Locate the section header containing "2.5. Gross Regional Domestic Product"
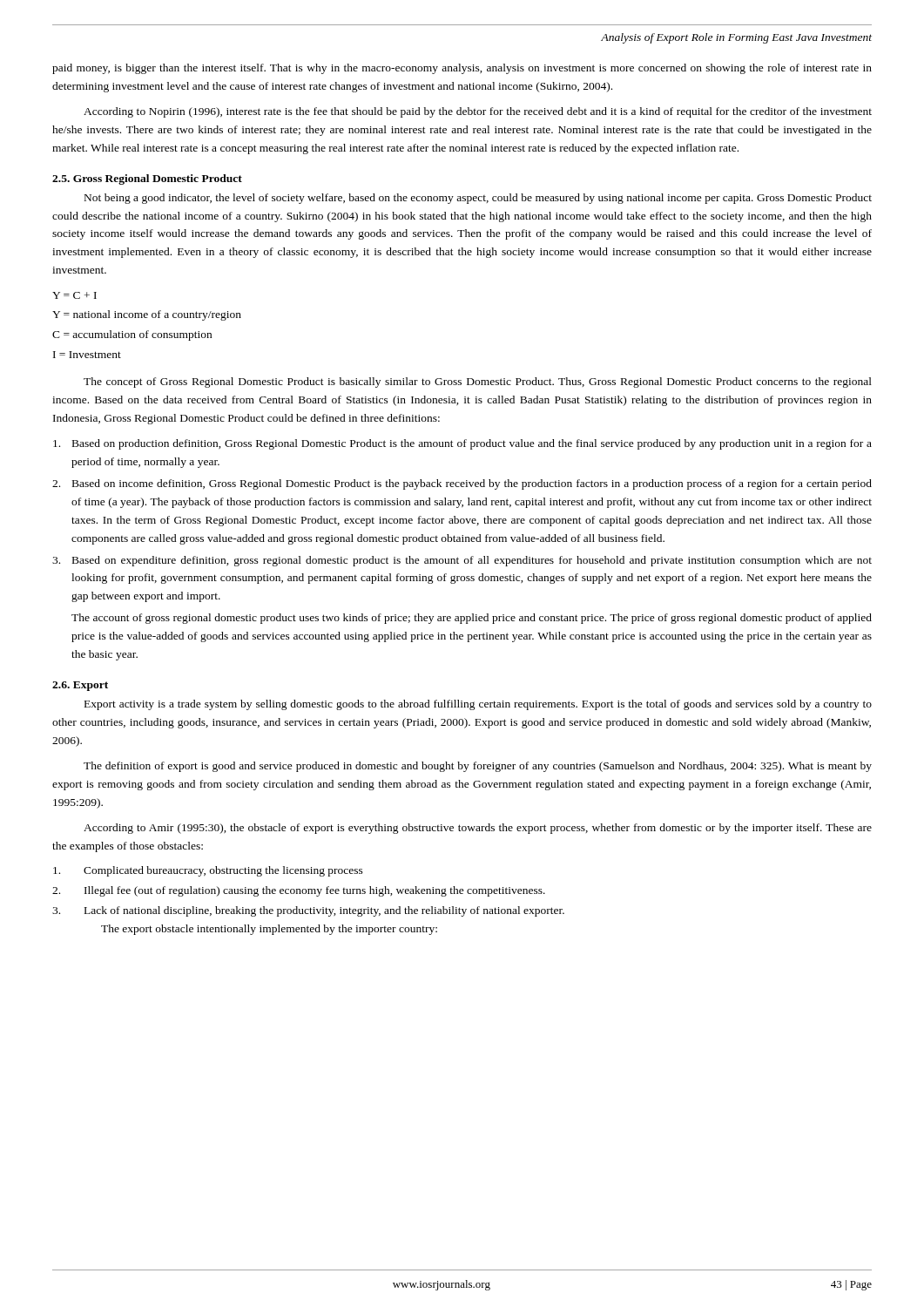Screen dimensions: 1307x924 [147, 178]
